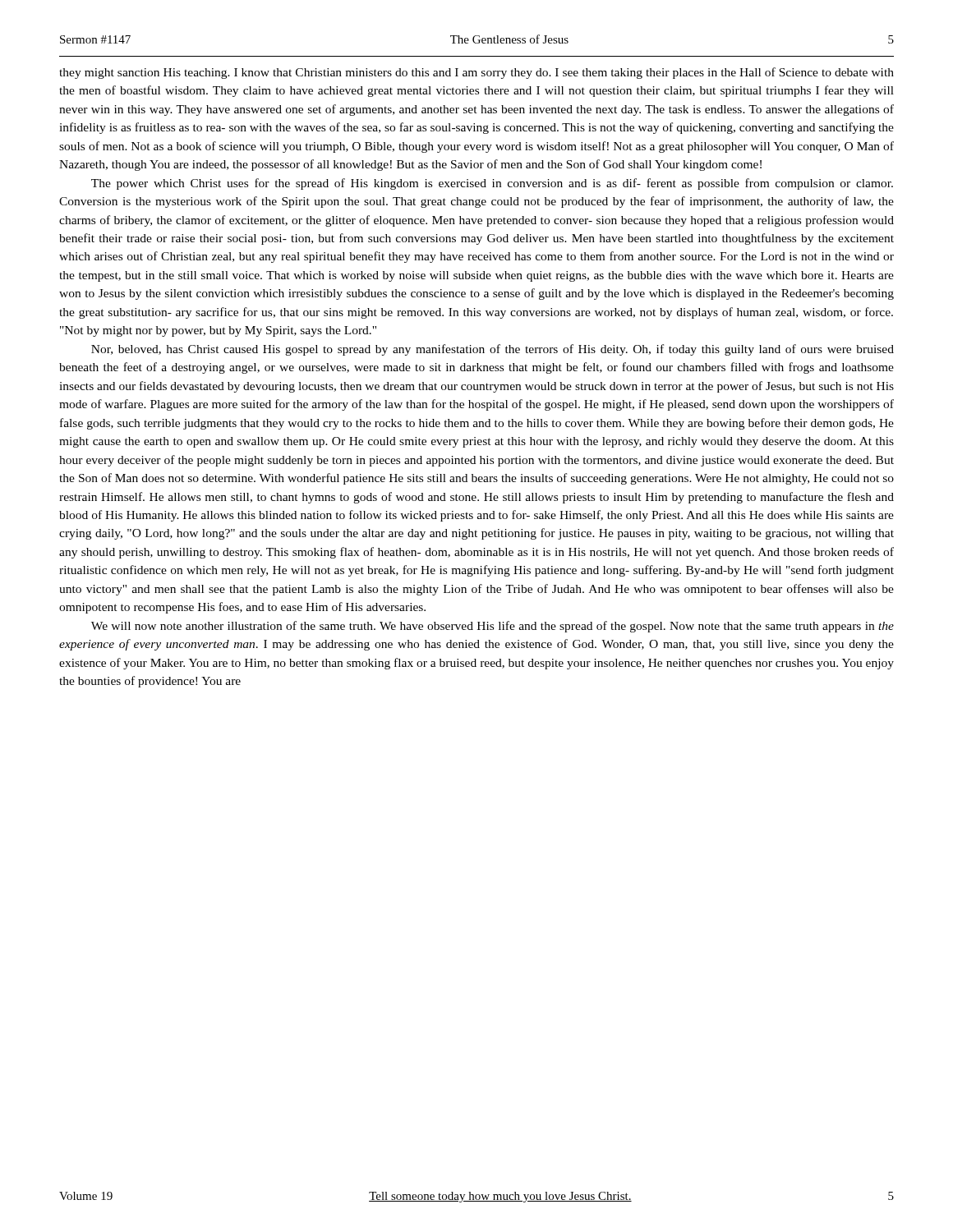This screenshot has height=1232, width=953.
Task: Locate the text block containing "Nor, beloved, has Christ caused His"
Action: [x=476, y=478]
